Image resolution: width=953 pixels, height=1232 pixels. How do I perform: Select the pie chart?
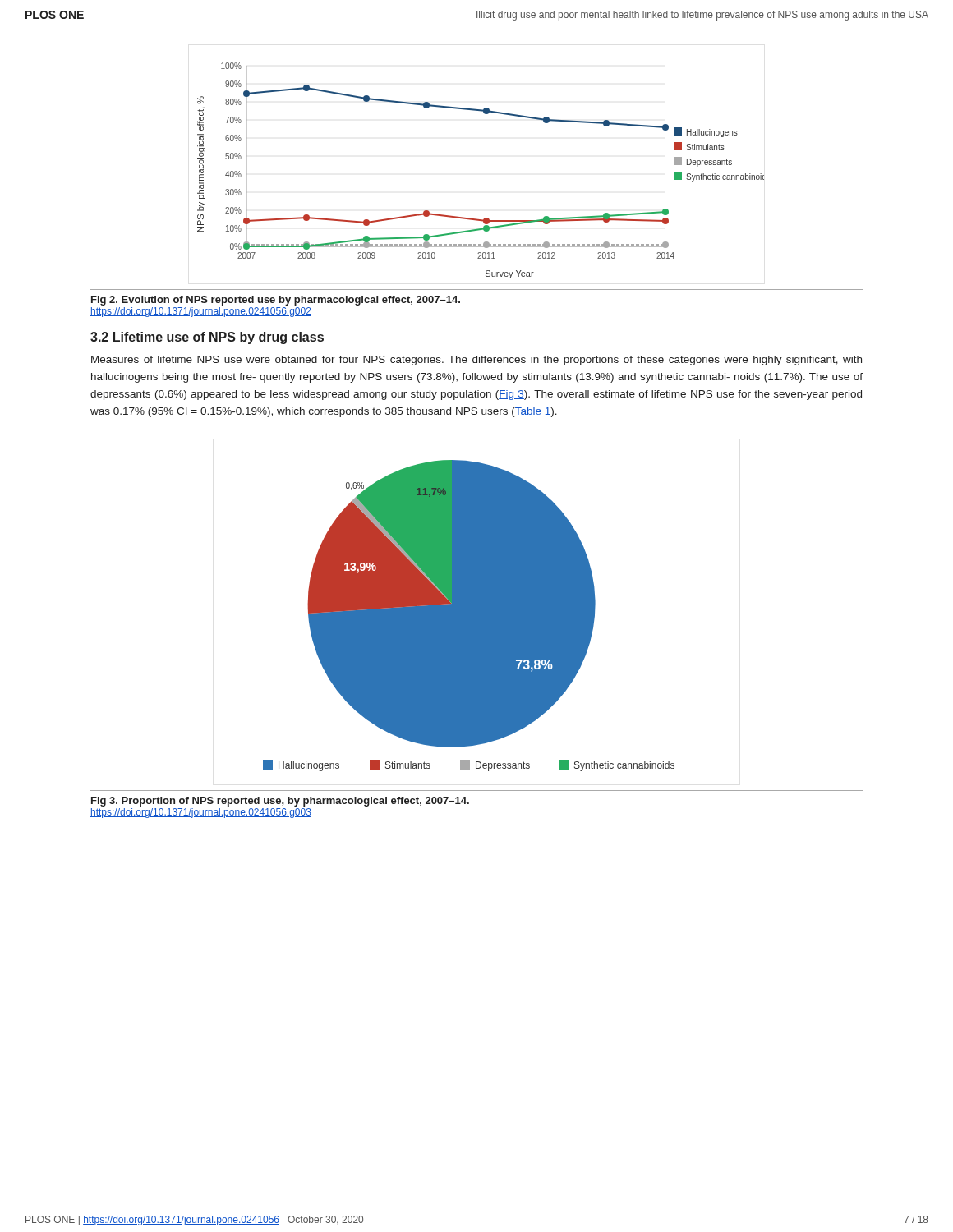[476, 612]
